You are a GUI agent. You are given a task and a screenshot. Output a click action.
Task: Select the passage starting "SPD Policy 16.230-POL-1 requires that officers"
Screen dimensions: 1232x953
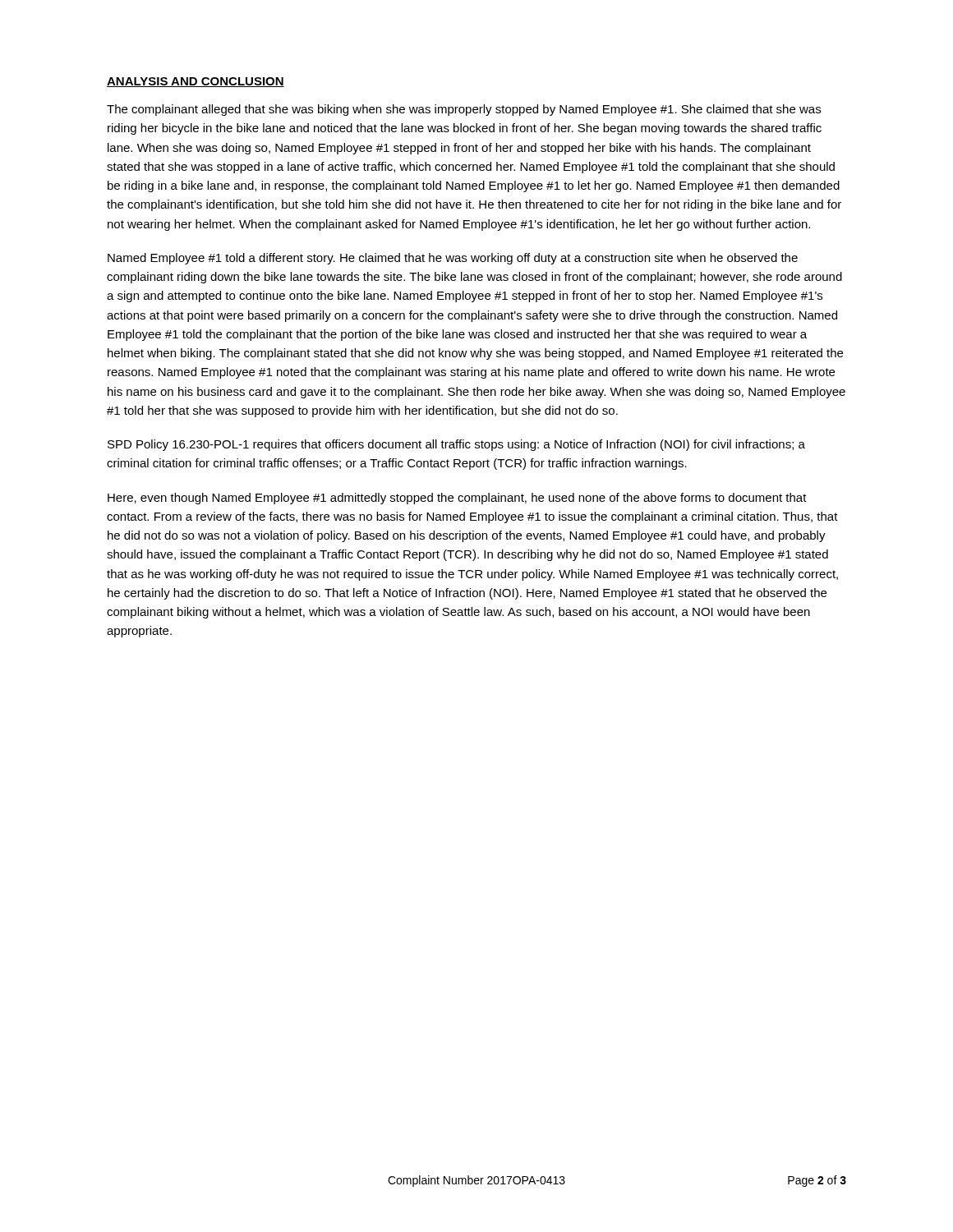(456, 453)
